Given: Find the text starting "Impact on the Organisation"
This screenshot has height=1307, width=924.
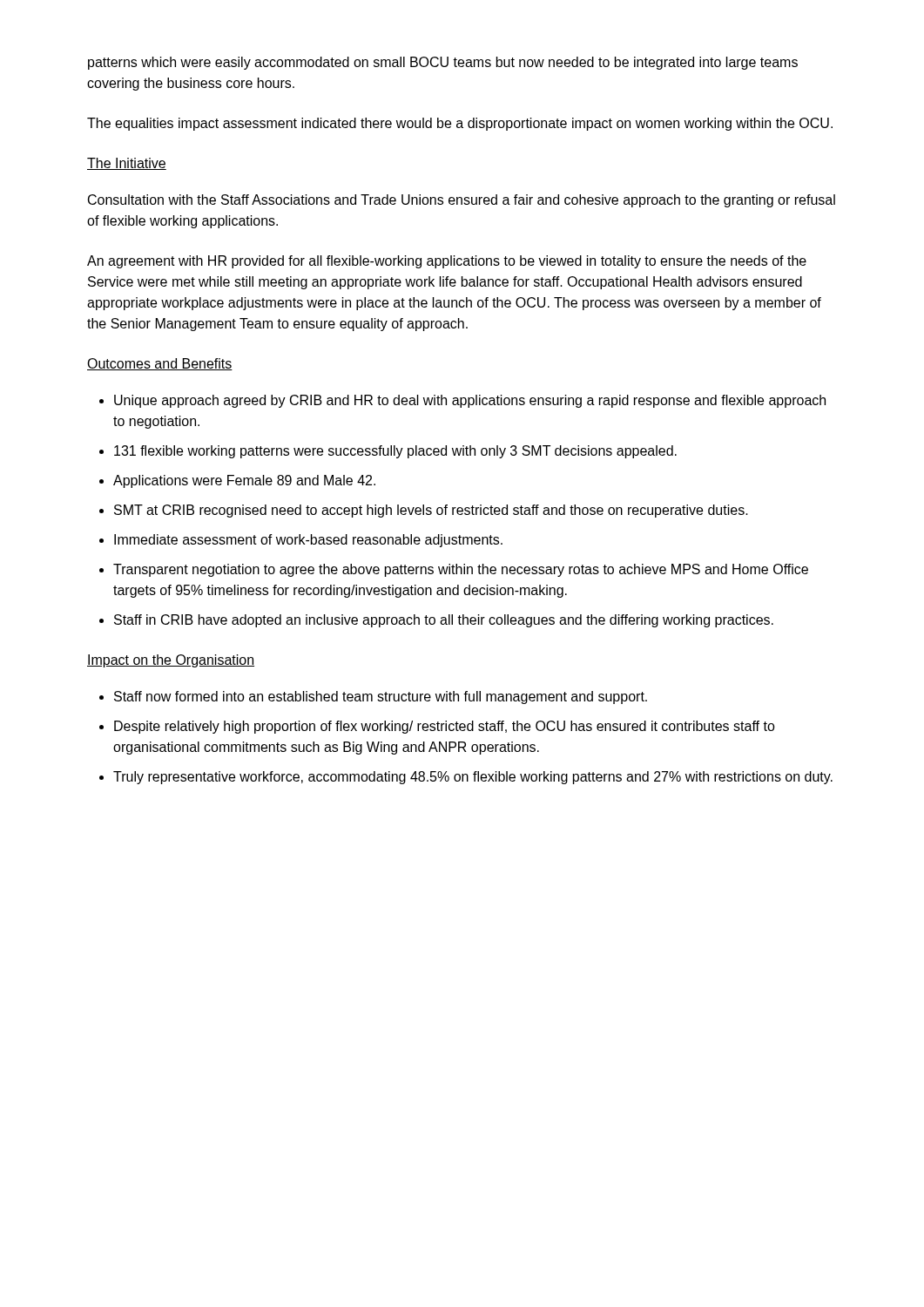Looking at the screenshot, I should click(x=171, y=660).
